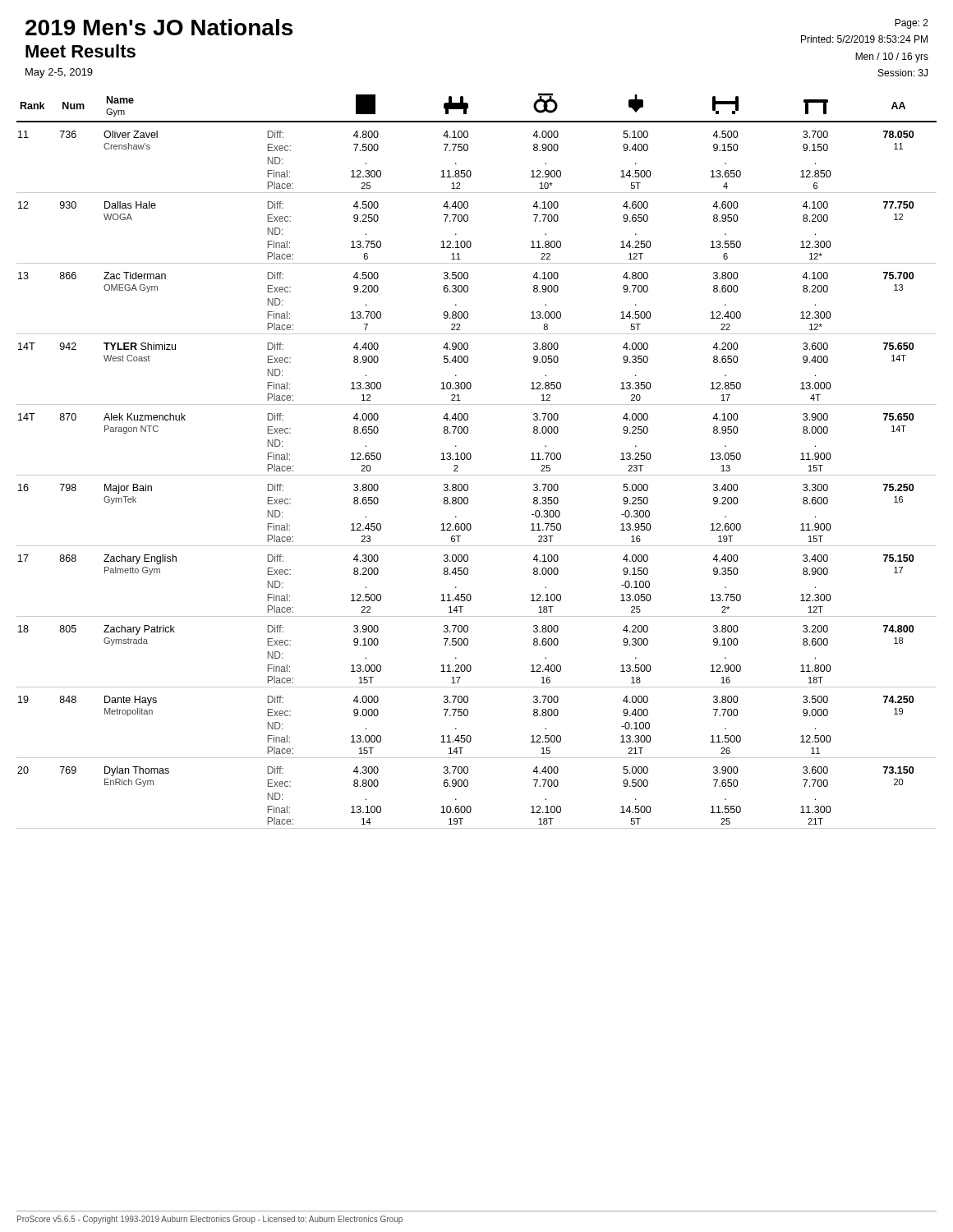Locate the table with the text "12.300 12*"
Image resolution: width=953 pixels, height=1232 pixels.
click(x=476, y=460)
